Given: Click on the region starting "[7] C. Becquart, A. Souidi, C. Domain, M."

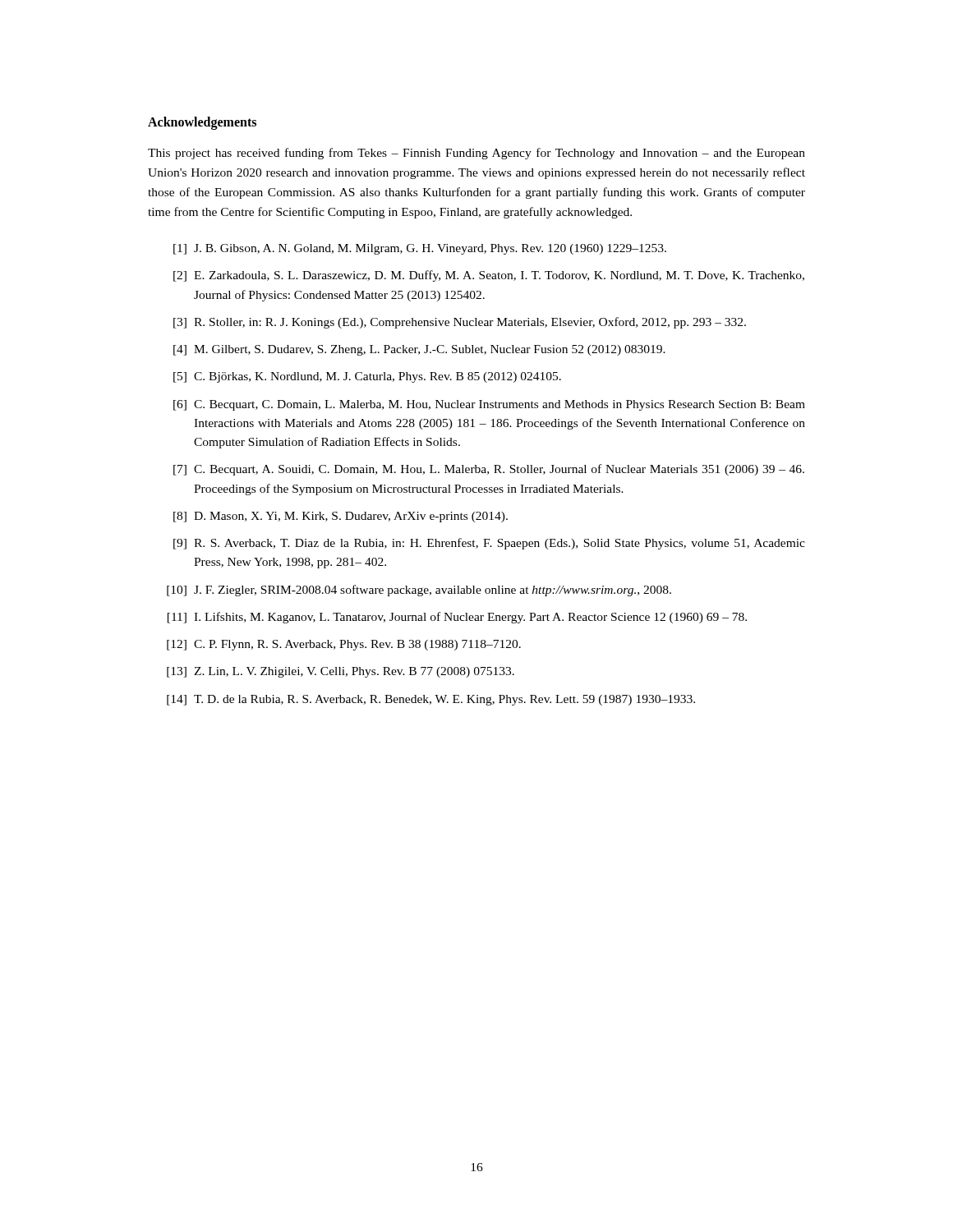Looking at the screenshot, I should pos(476,479).
